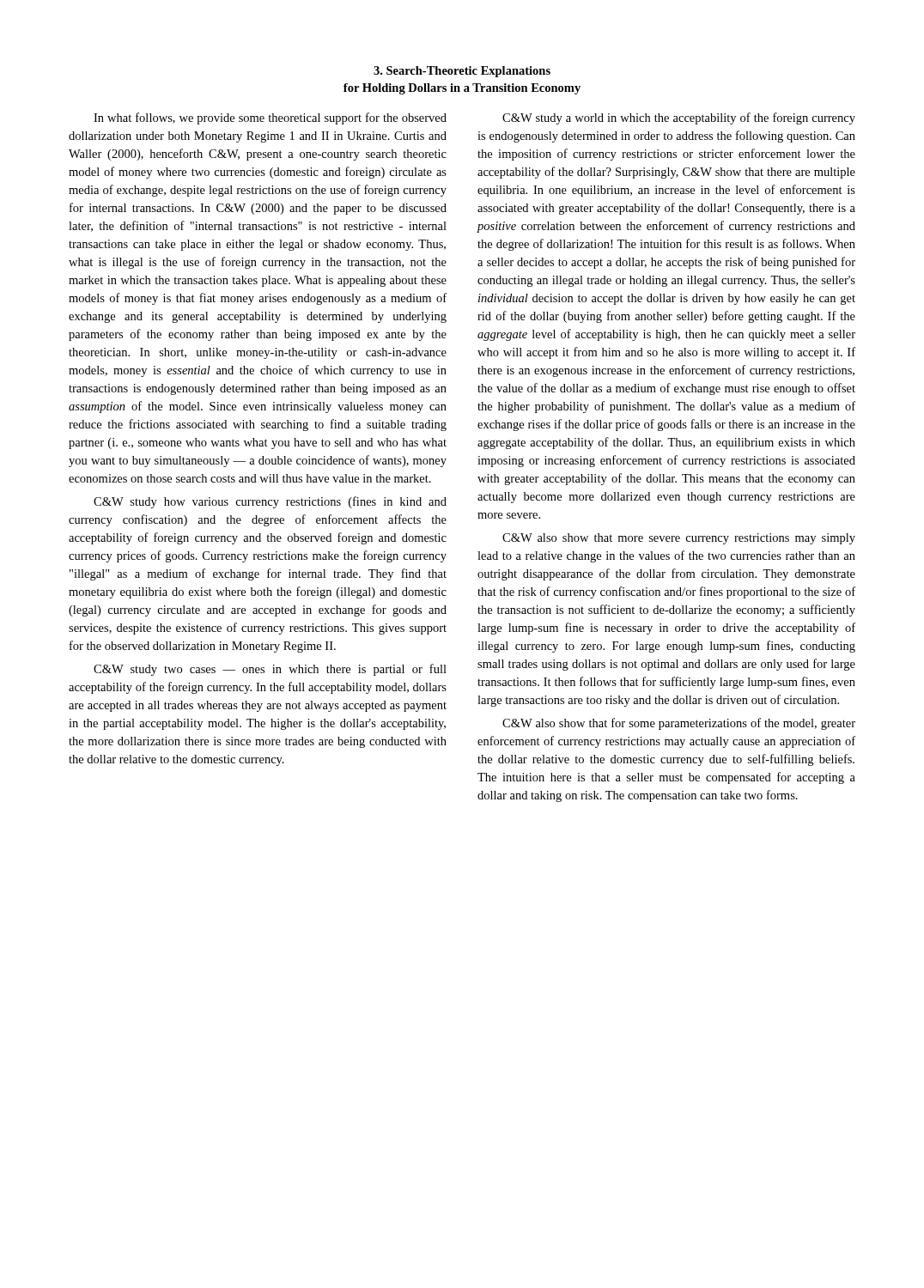Screen dimensions: 1288x924
Task: Navigate to the text block starting "3. Search-Theoretic Explanations for Holding"
Action: 462,79
